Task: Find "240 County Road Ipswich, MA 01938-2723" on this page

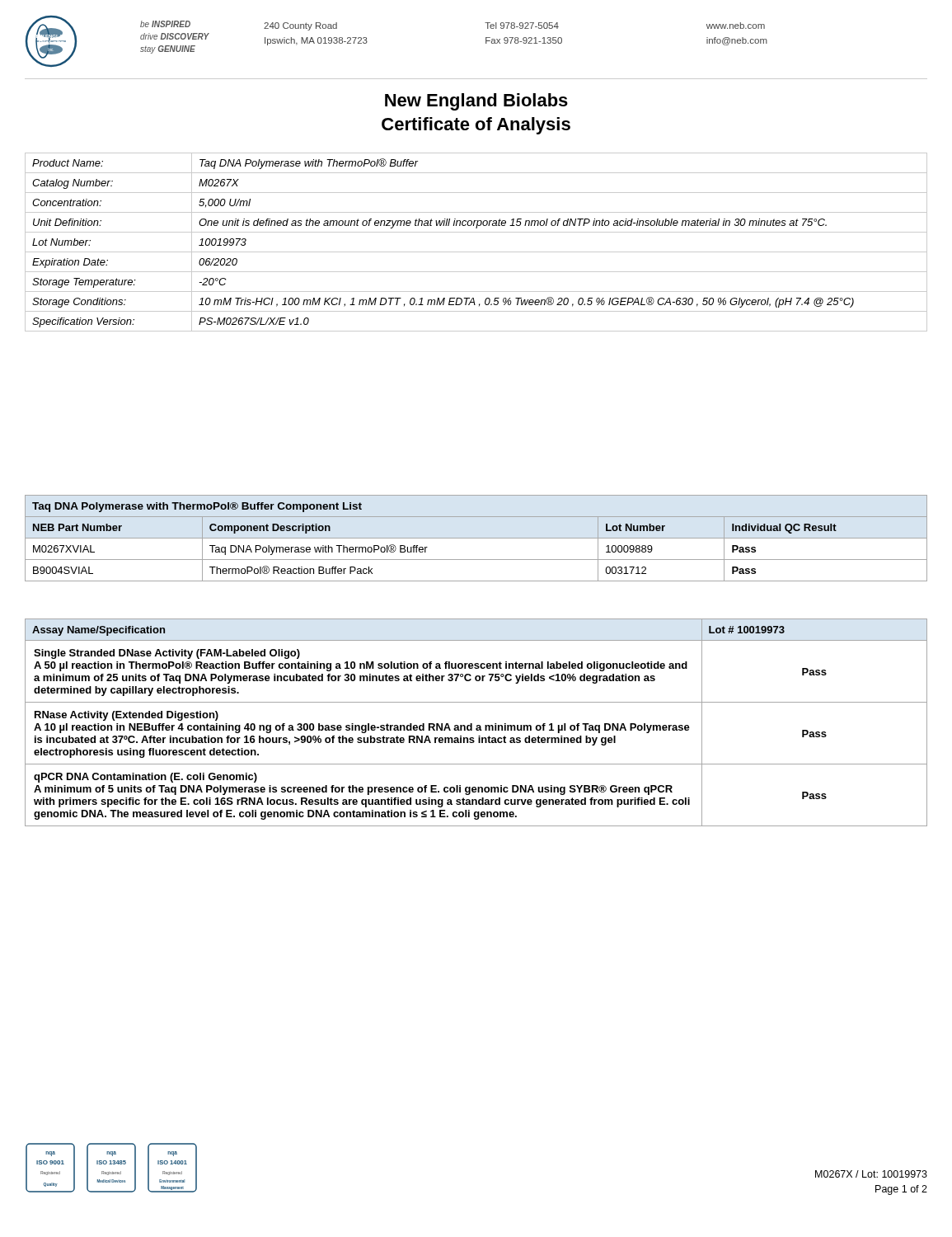Action: (x=316, y=33)
